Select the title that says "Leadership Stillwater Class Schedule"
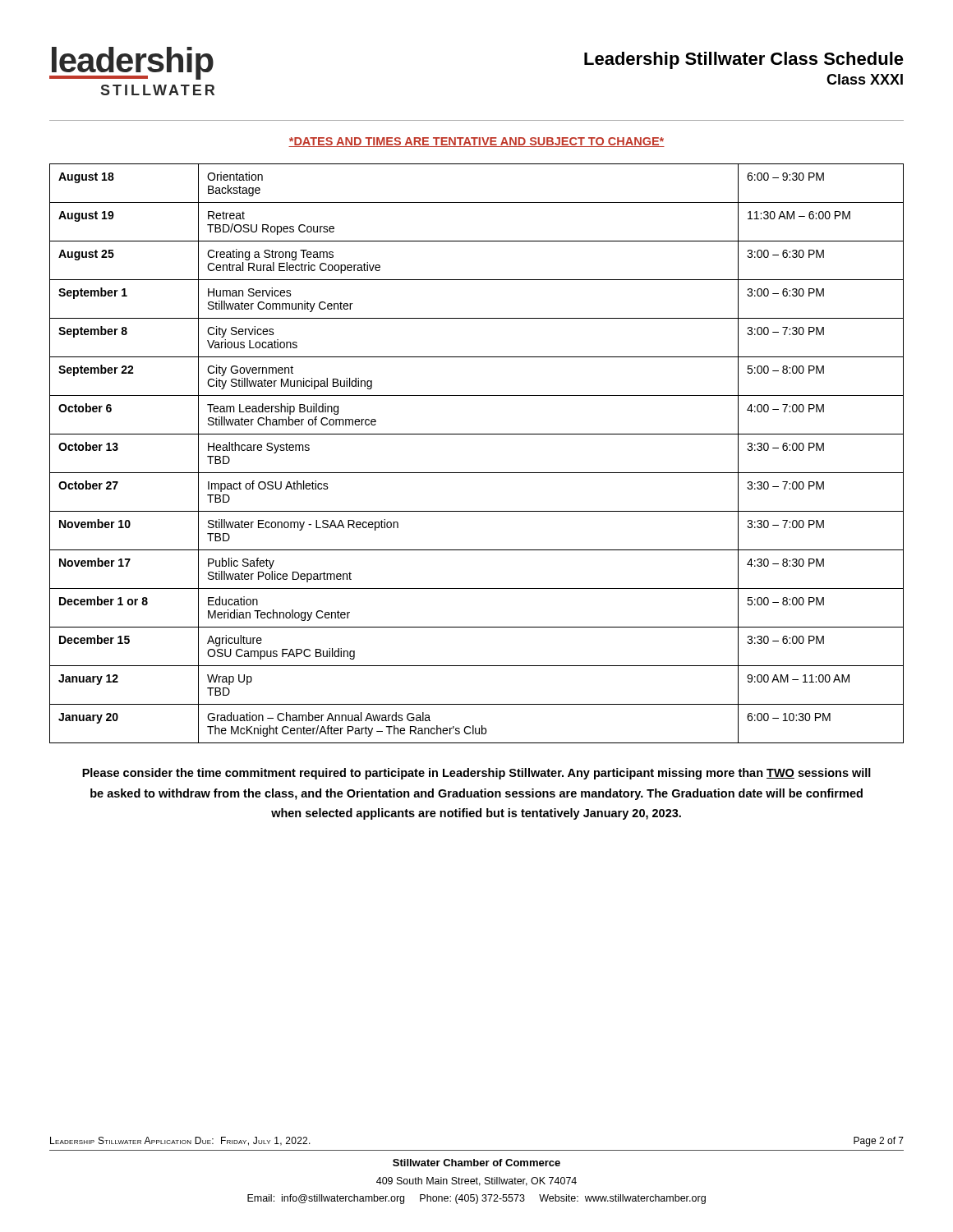Screen dimensions: 1232x953 (x=743, y=68)
